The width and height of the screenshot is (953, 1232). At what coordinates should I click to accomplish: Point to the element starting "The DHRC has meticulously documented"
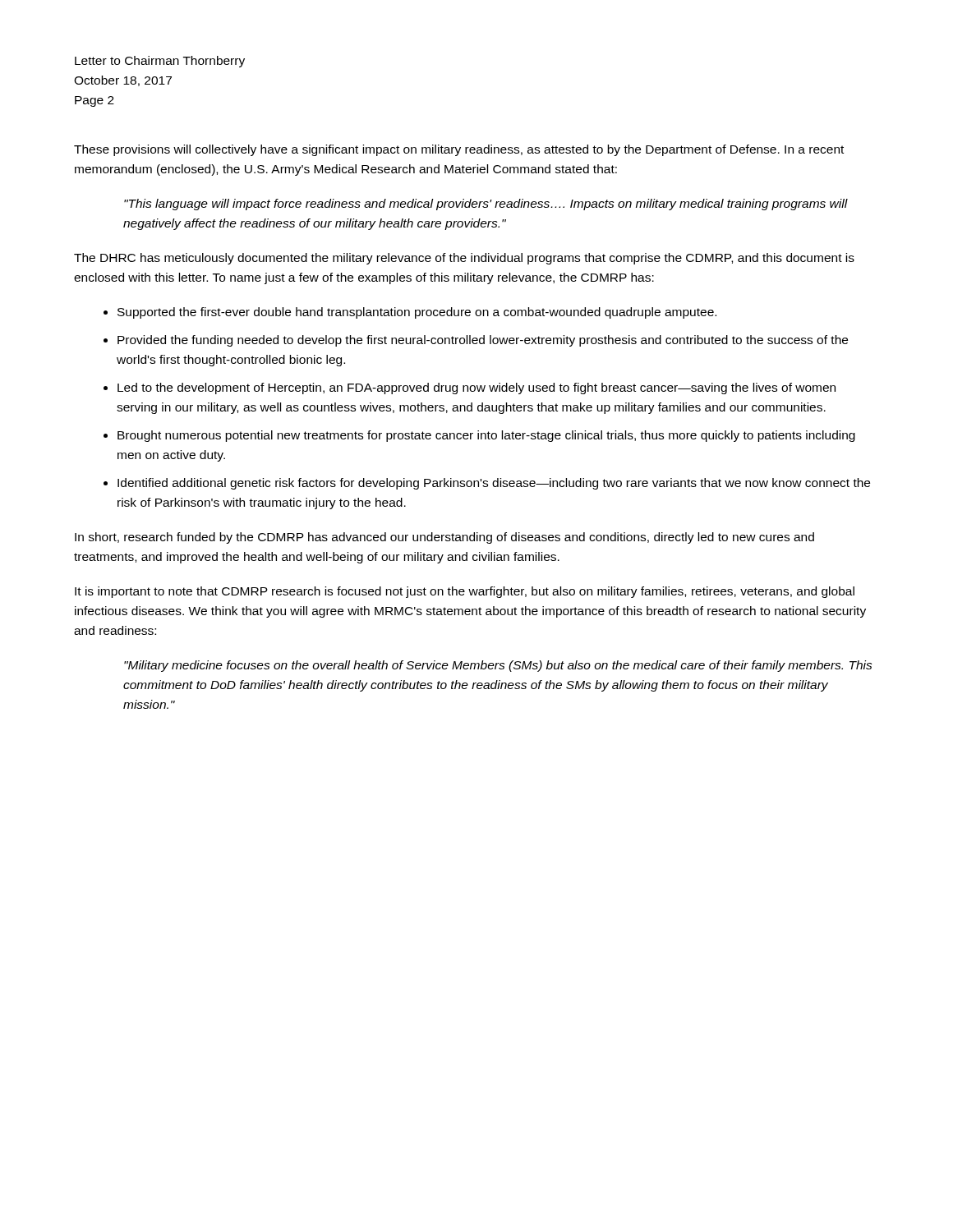pyautogui.click(x=464, y=267)
